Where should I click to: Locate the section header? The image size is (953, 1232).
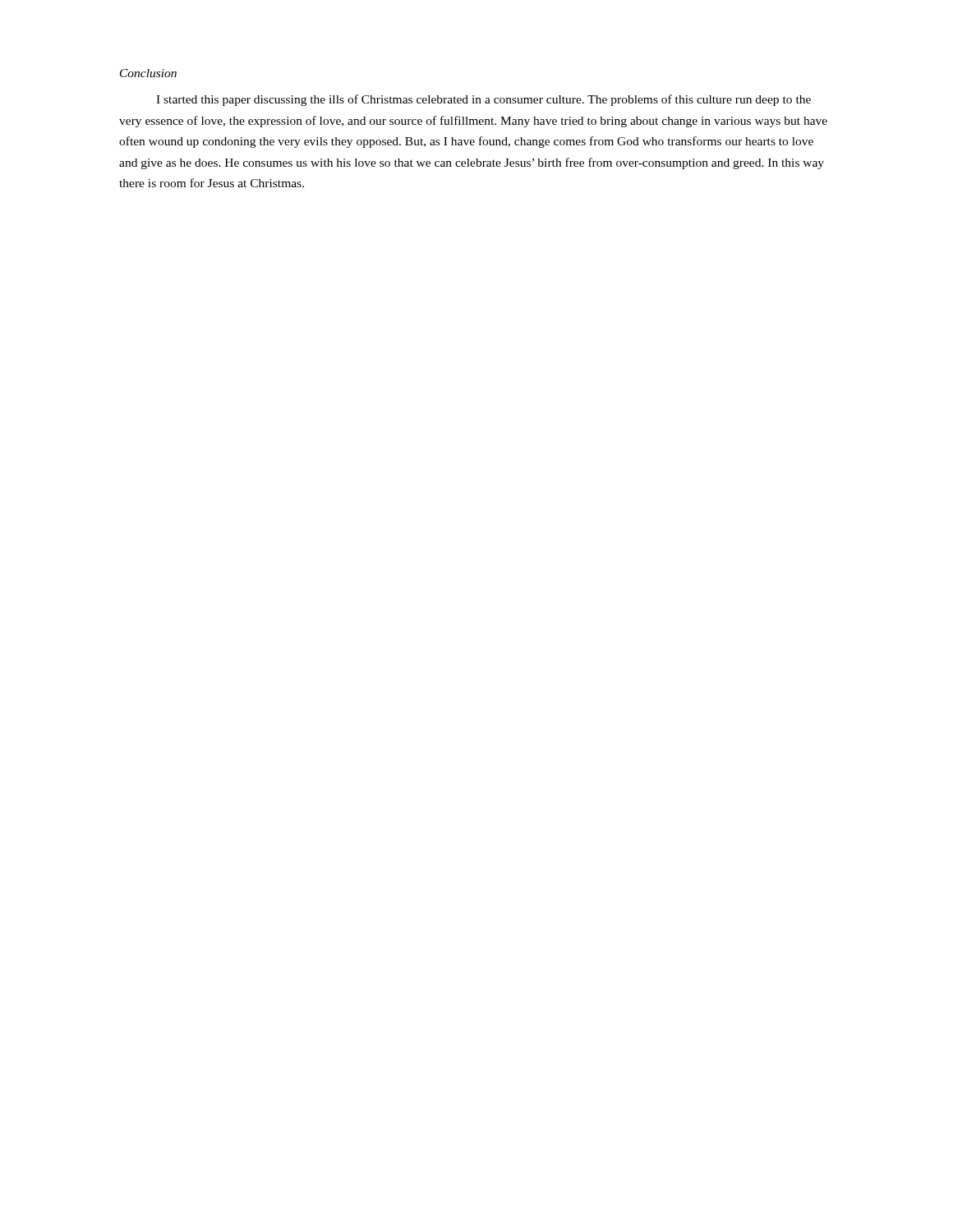148,73
